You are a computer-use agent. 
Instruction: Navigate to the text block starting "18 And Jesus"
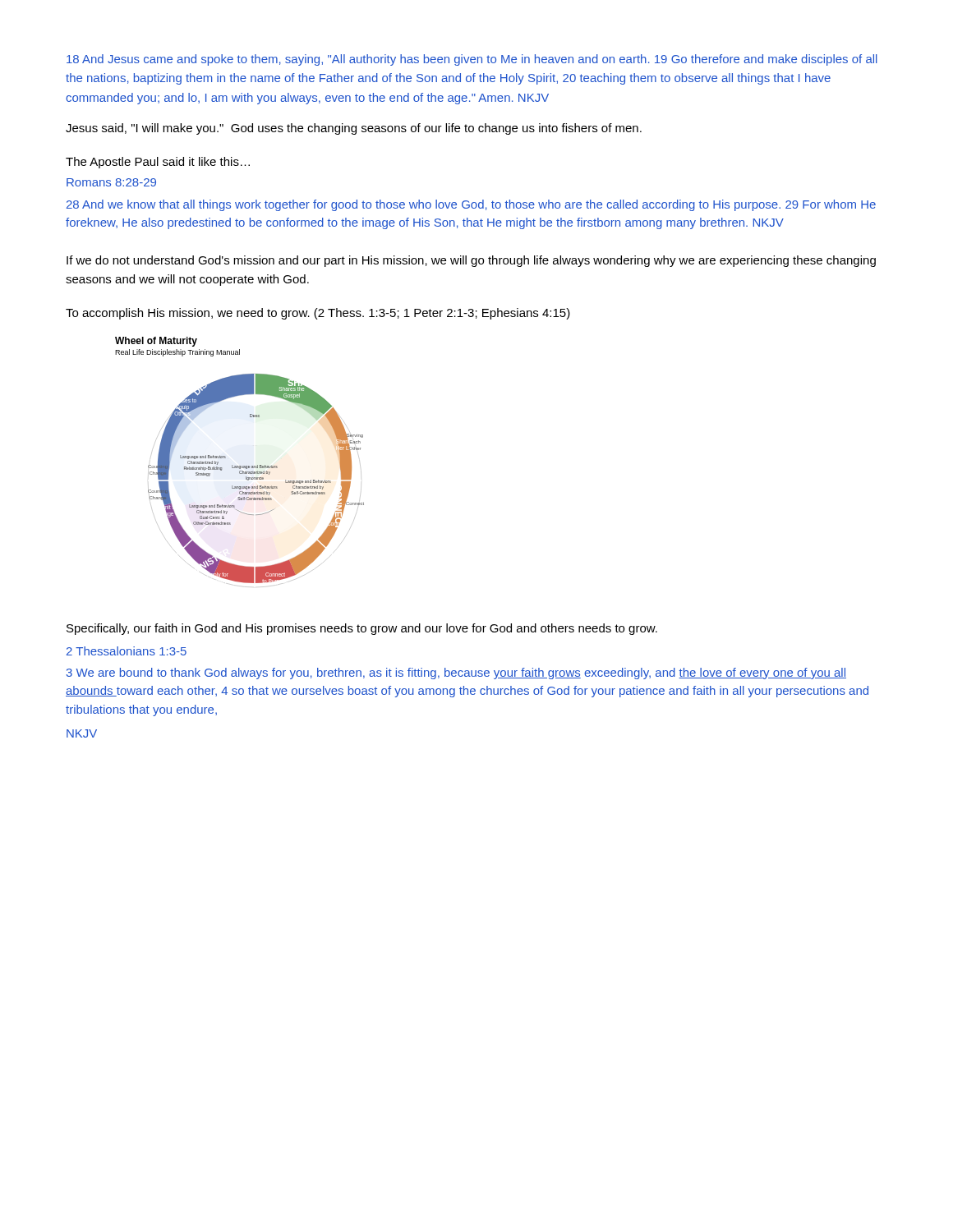472,78
